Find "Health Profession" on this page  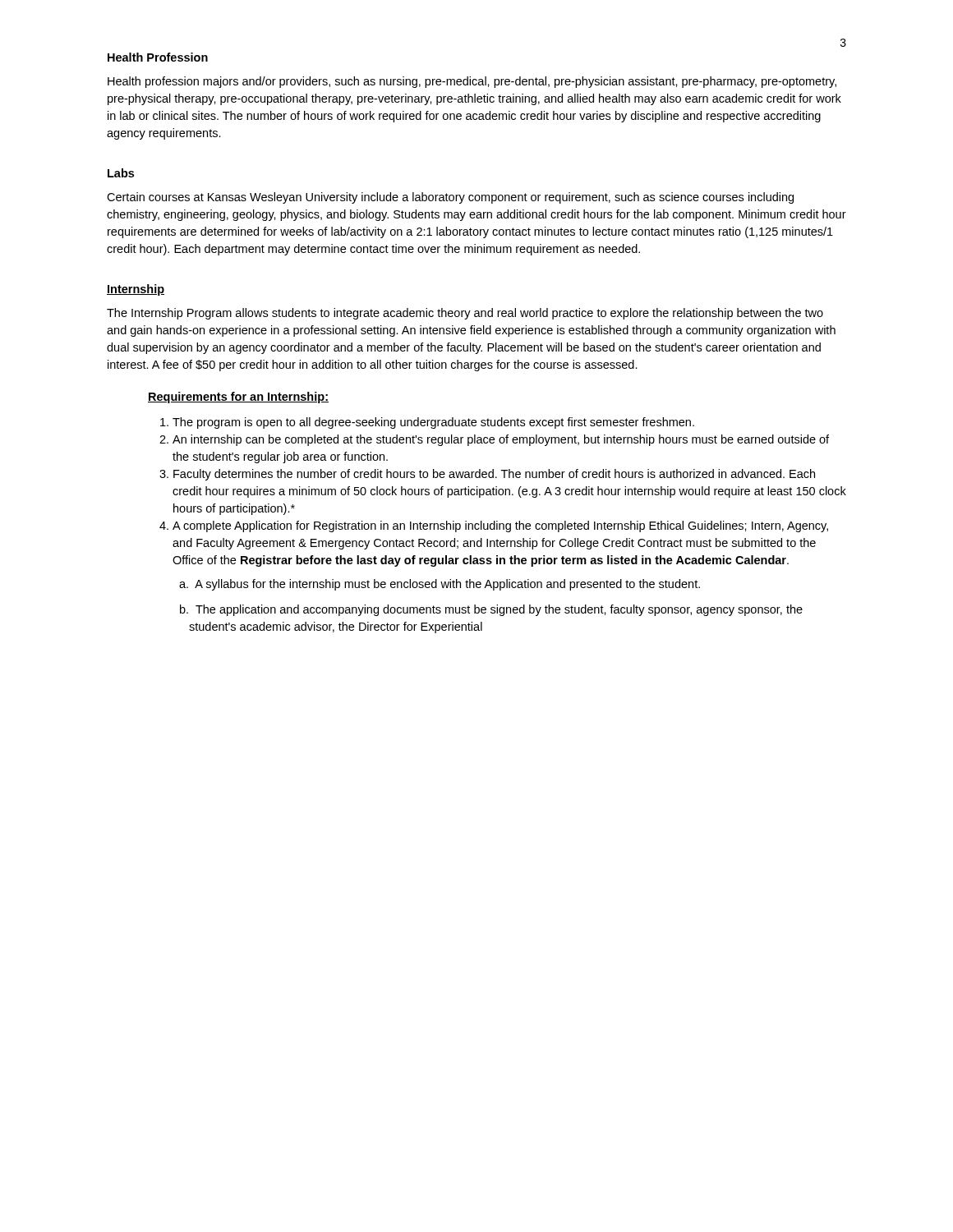tap(157, 57)
